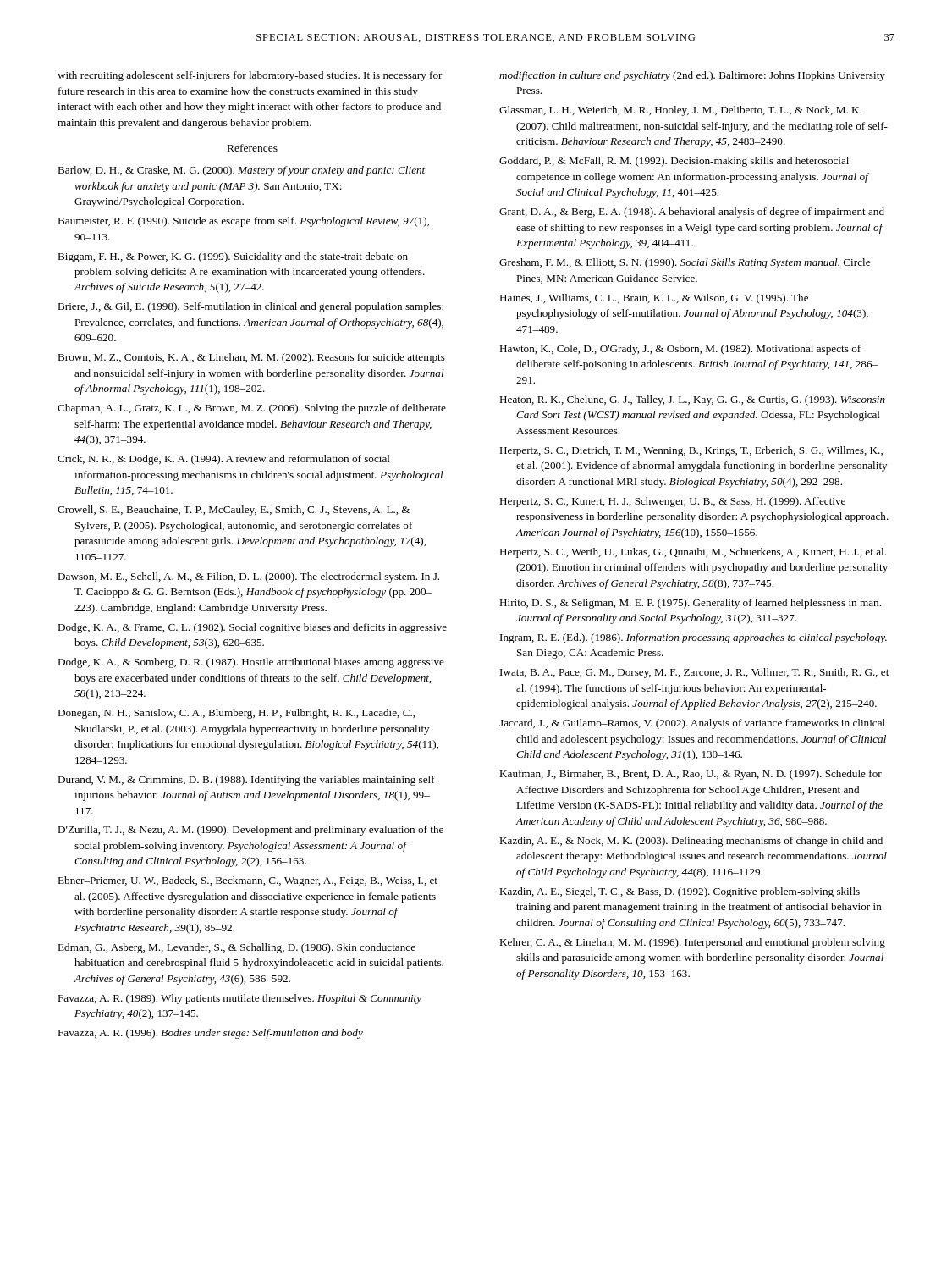Find the list item with the text "Ingram, R. E. (Ed.). (1986). Information"
This screenshot has width=952, height=1270.
[x=693, y=645]
